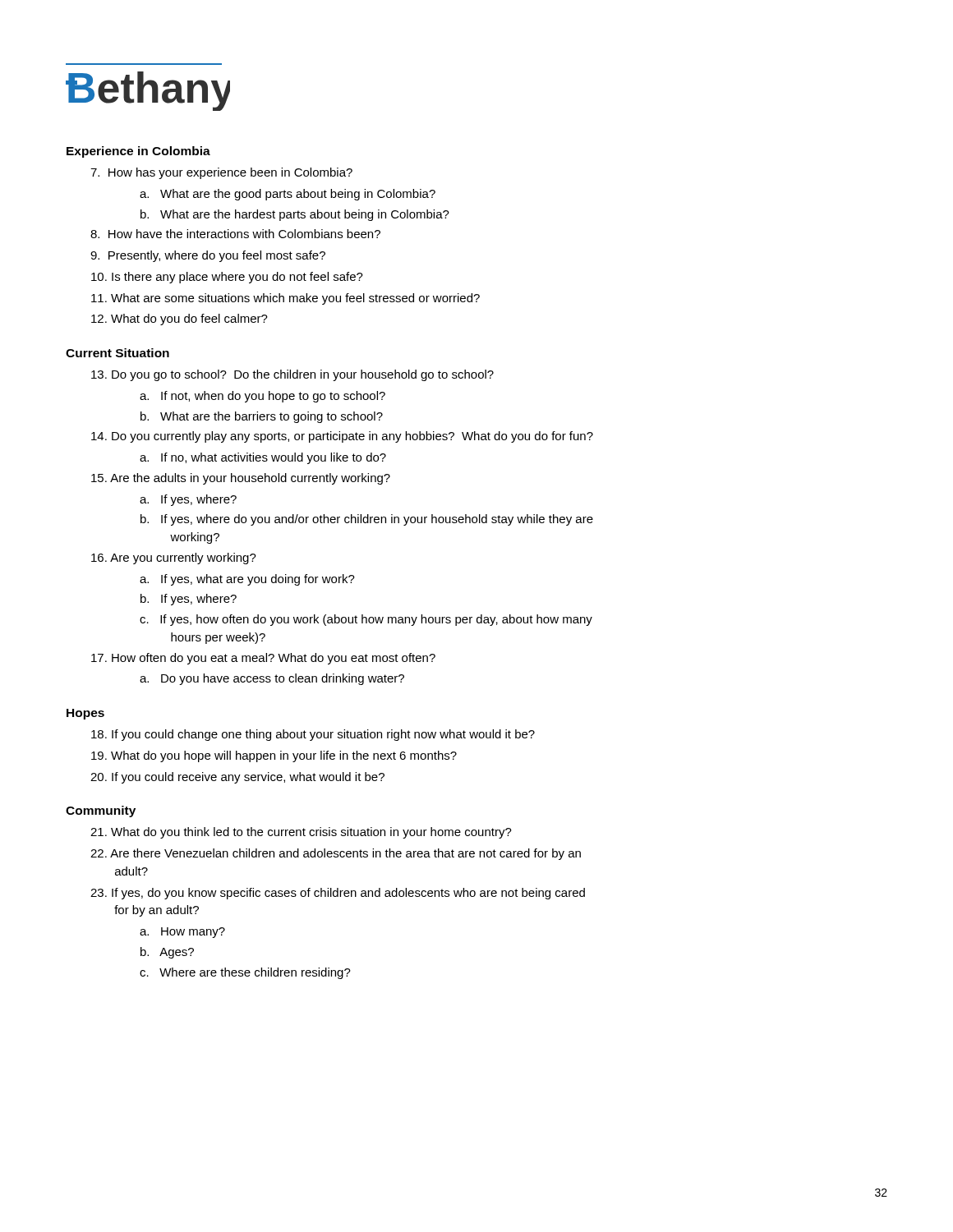Where is the passage that starts "20. If you could"?

[238, 776]
